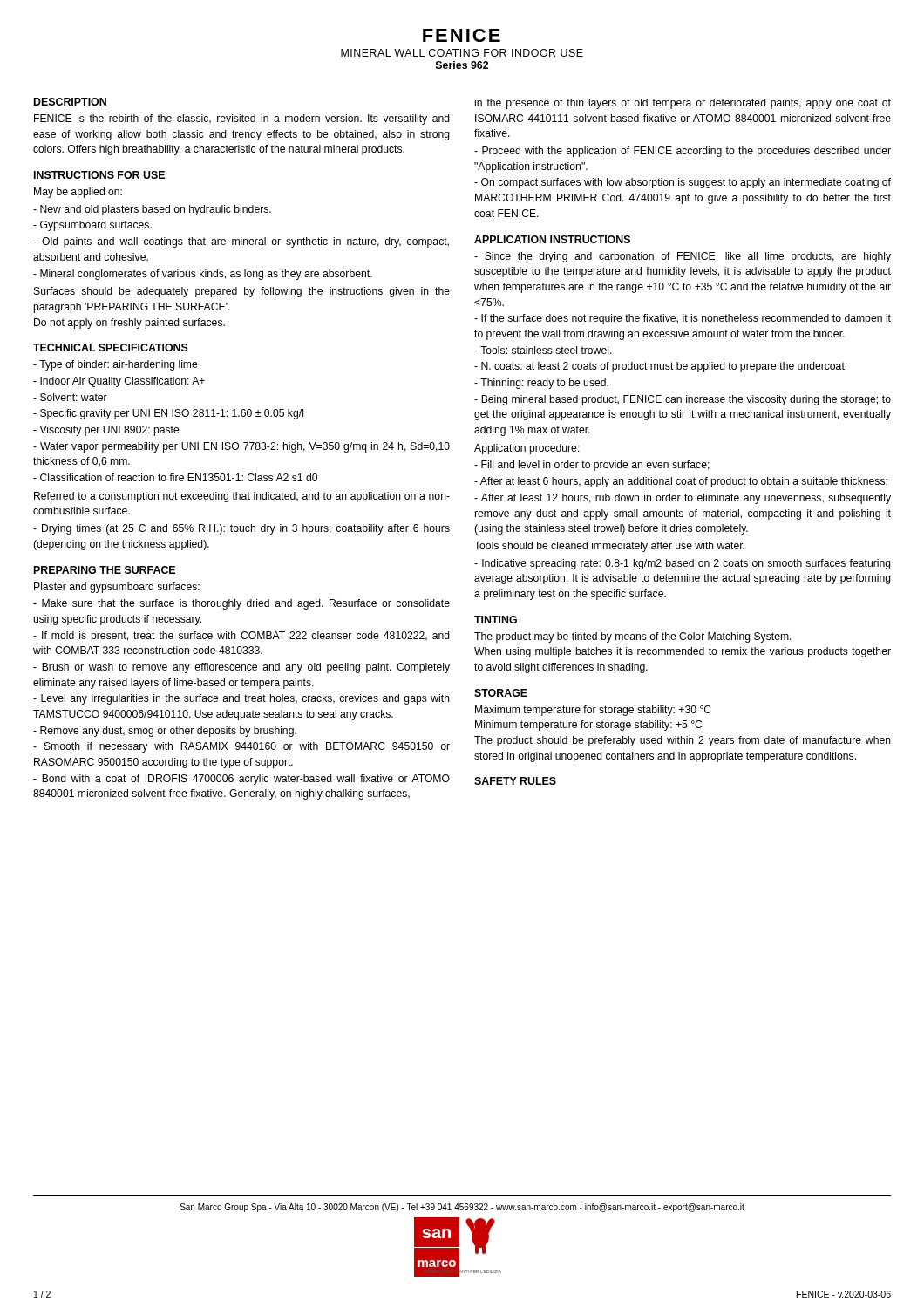This screenshot has width=924, height=1308.
Task: Click on the element starting "Tools should be cleaned immediately after use with"
Action: pyautogui.click(x=610, y=546)
